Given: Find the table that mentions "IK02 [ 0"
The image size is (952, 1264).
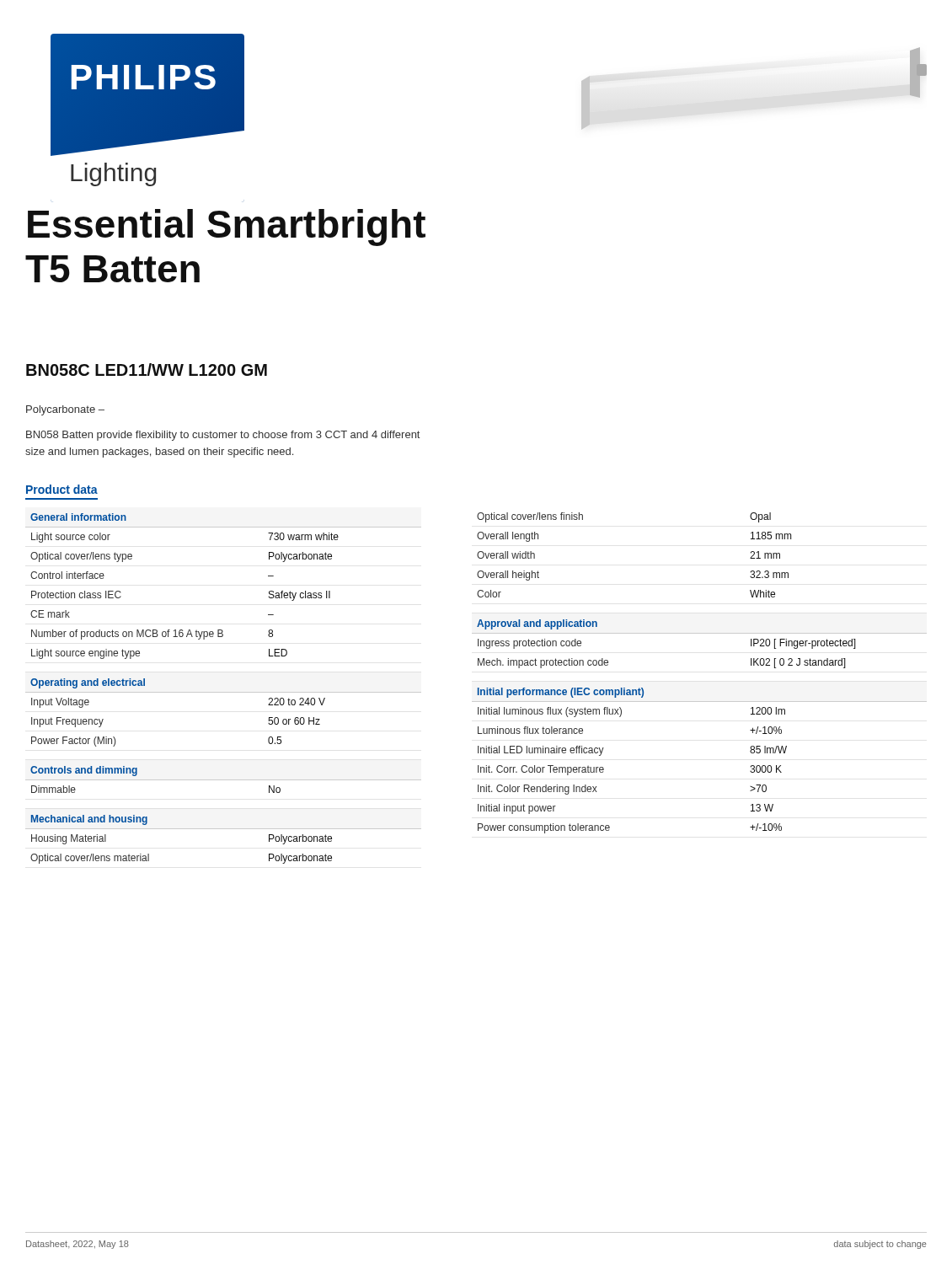Looking at the screenshot, I should click(x=699, y=672).
